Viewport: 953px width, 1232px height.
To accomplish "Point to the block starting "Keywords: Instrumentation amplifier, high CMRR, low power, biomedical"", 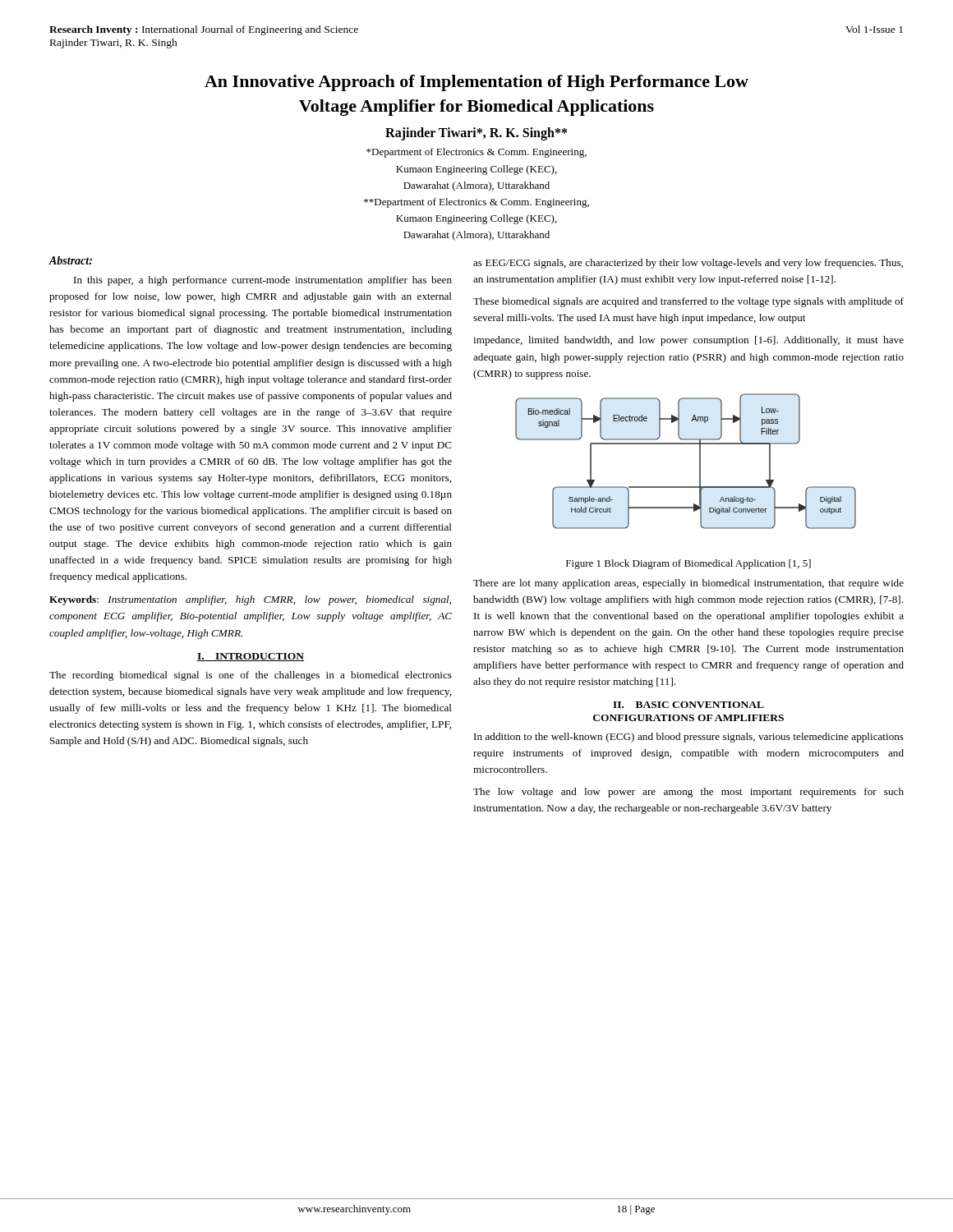I will tap(251, 616).
